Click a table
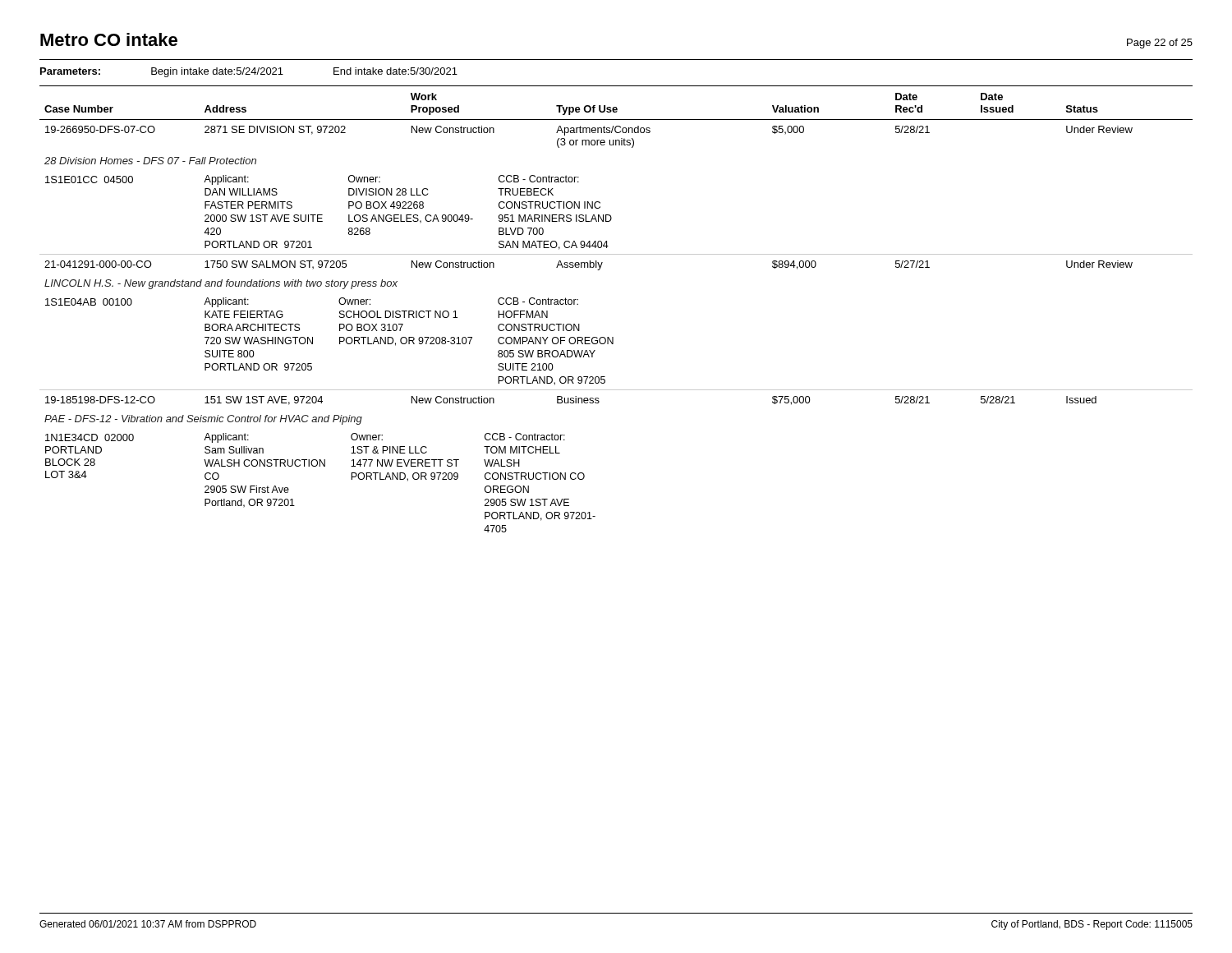The width and height of the screenshot is (1232, 953). (616, 312)
